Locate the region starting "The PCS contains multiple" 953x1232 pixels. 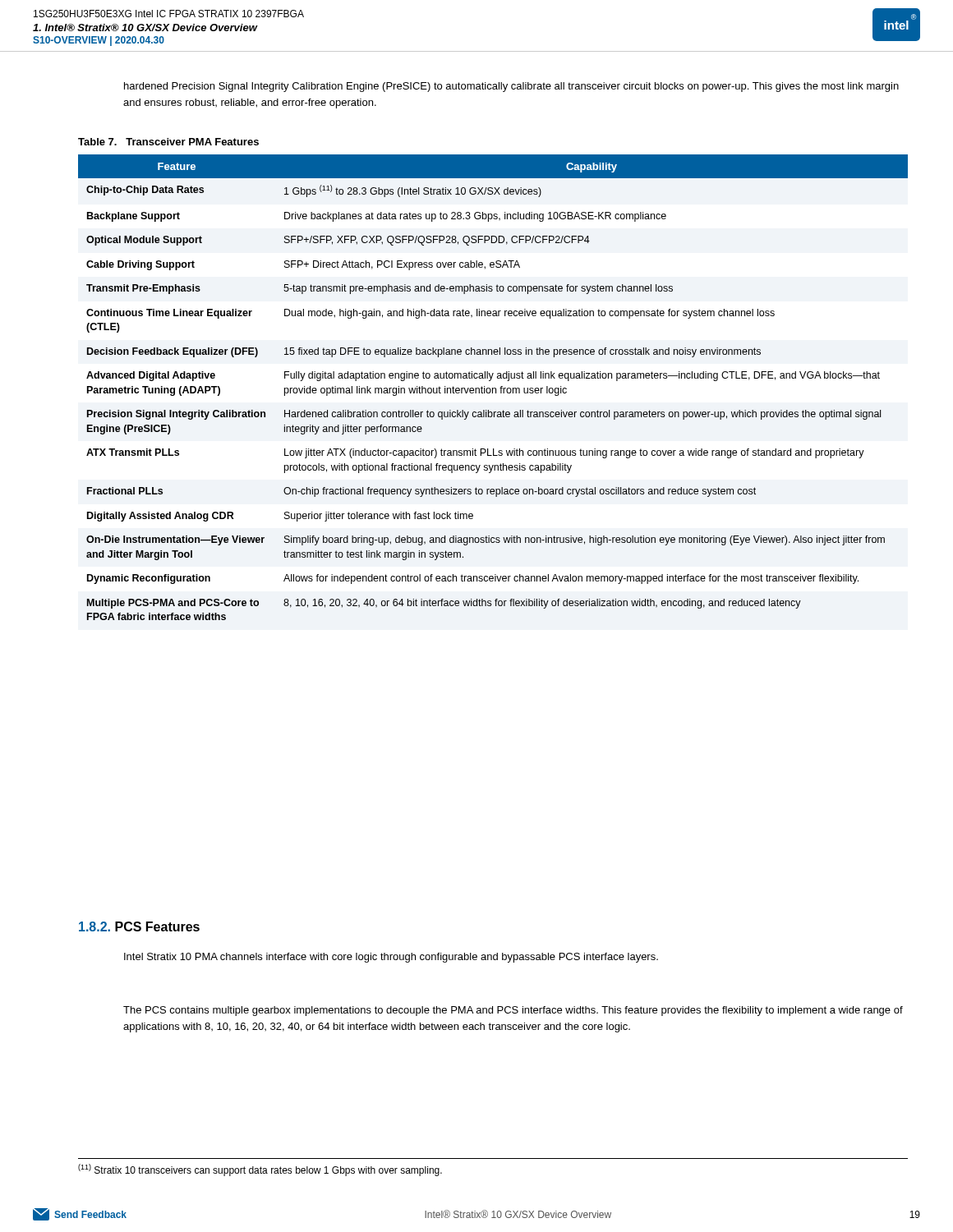click(x=513, y=1018)
